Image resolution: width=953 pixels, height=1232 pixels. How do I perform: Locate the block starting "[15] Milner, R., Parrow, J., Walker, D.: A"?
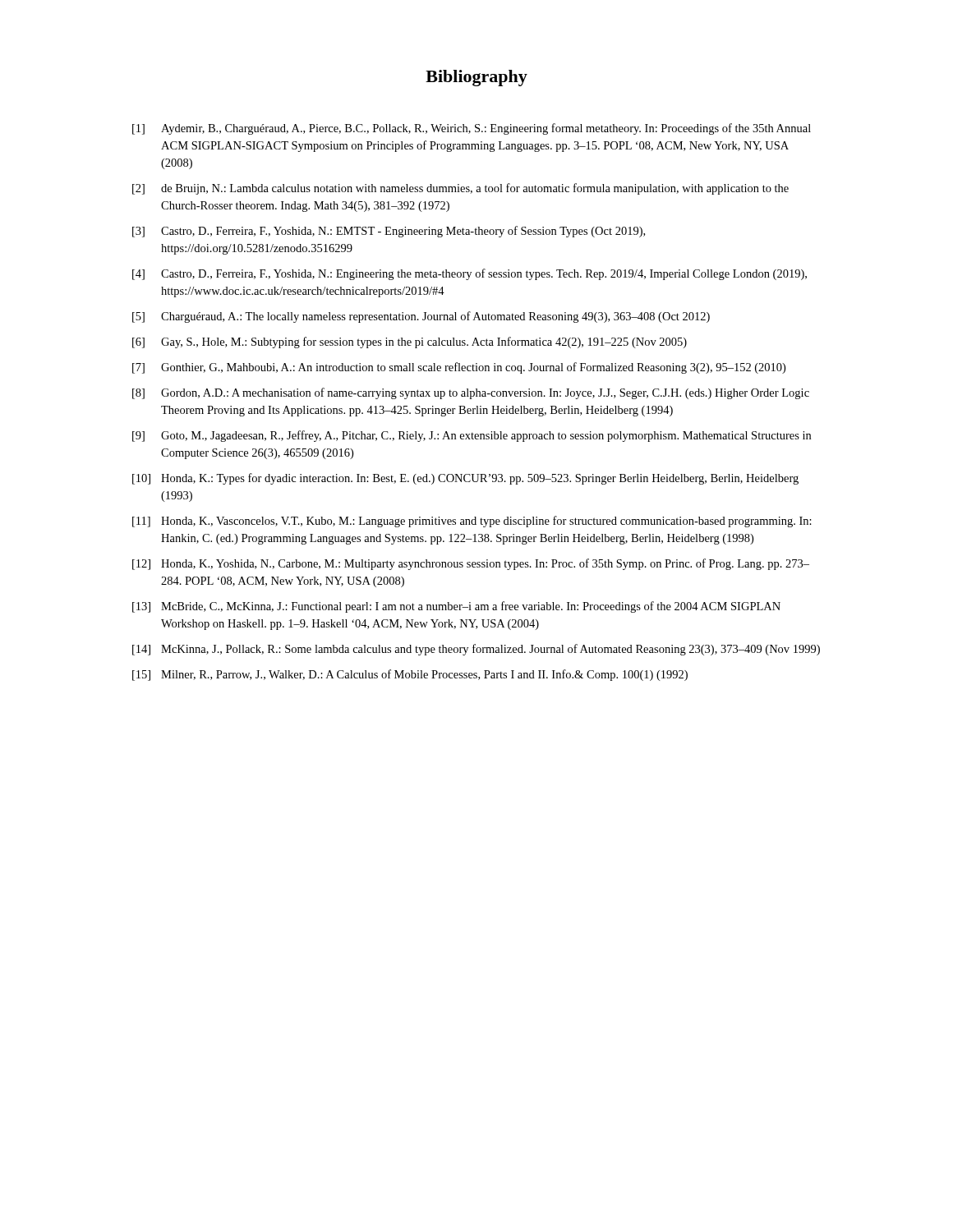[x=476, y=675]
